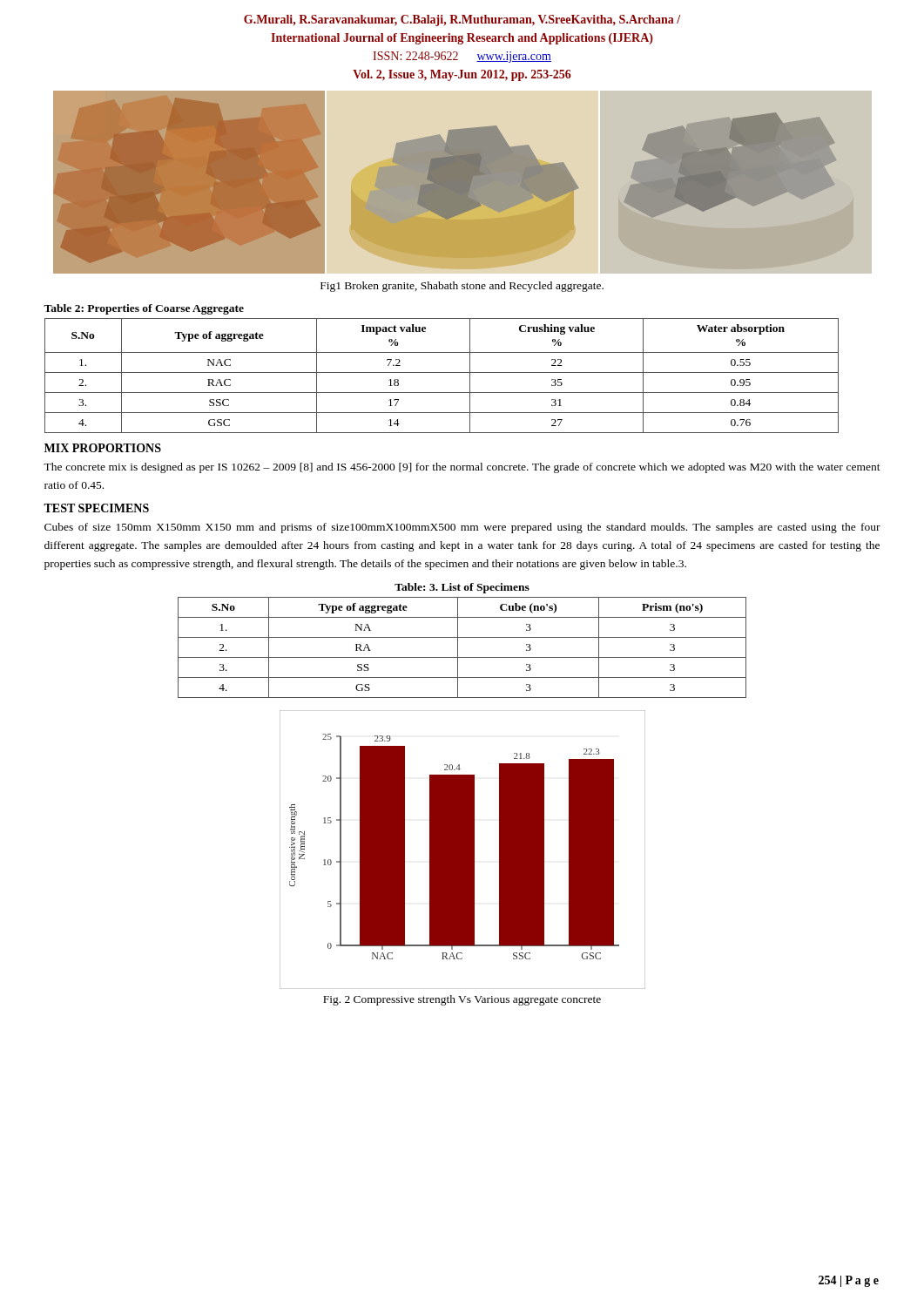924x1307 pixels.
Task: Find the text block starting "Table 2: Properties of"
Action: pyautogui.click(x=144, y=308)
